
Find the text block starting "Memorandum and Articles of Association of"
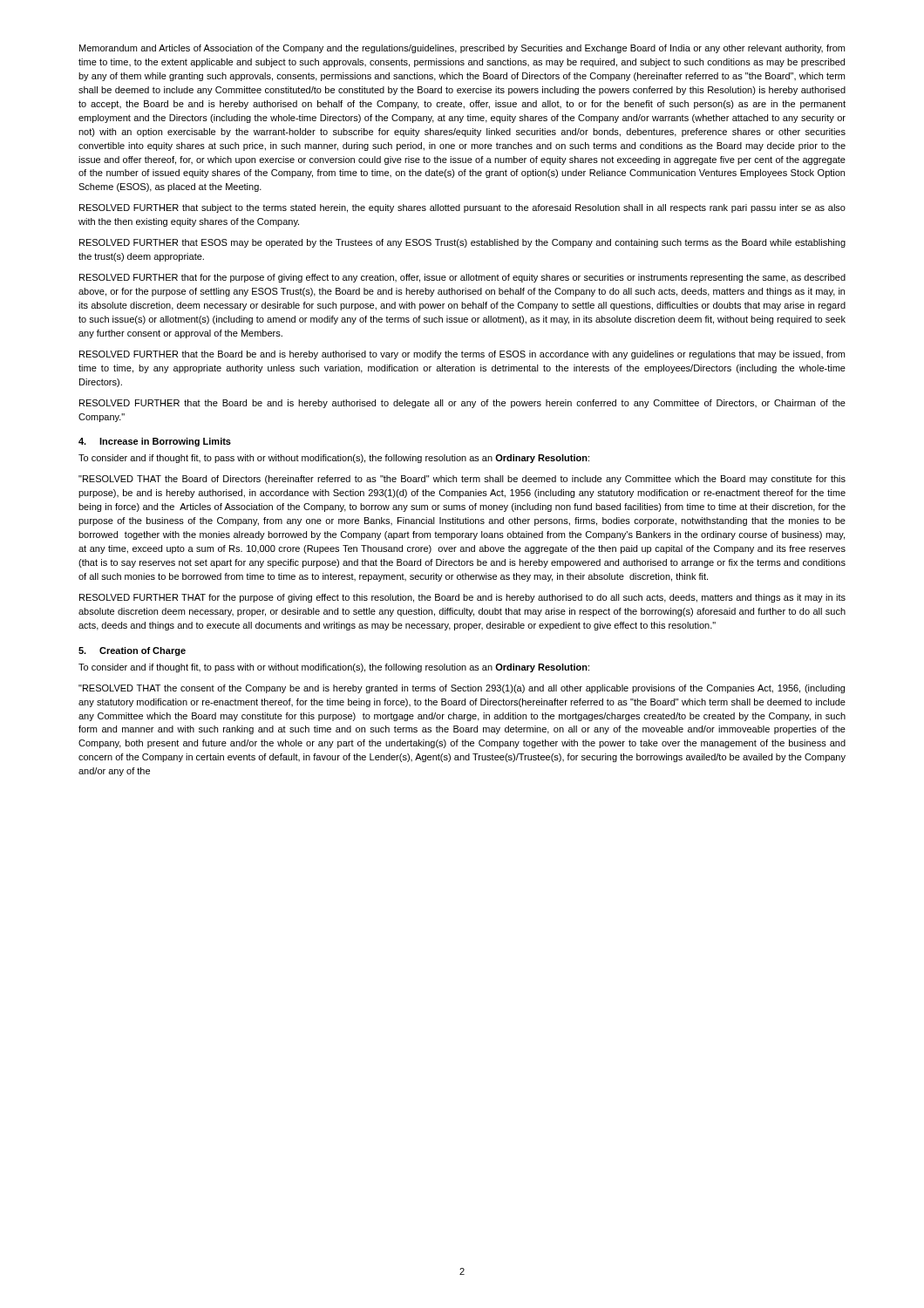(462, 118)
